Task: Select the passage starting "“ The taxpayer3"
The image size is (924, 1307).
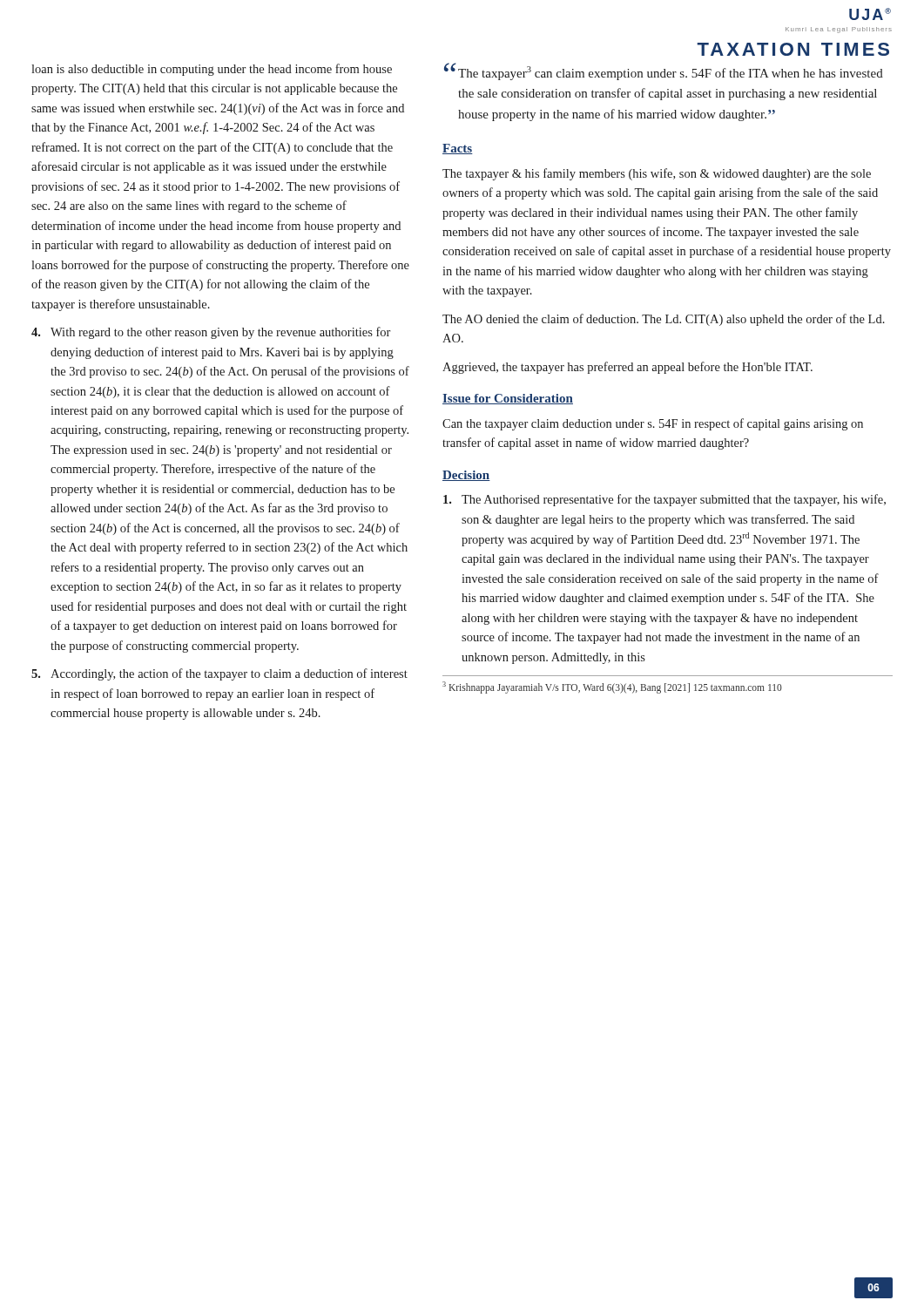Action: [x=663, y=94]
